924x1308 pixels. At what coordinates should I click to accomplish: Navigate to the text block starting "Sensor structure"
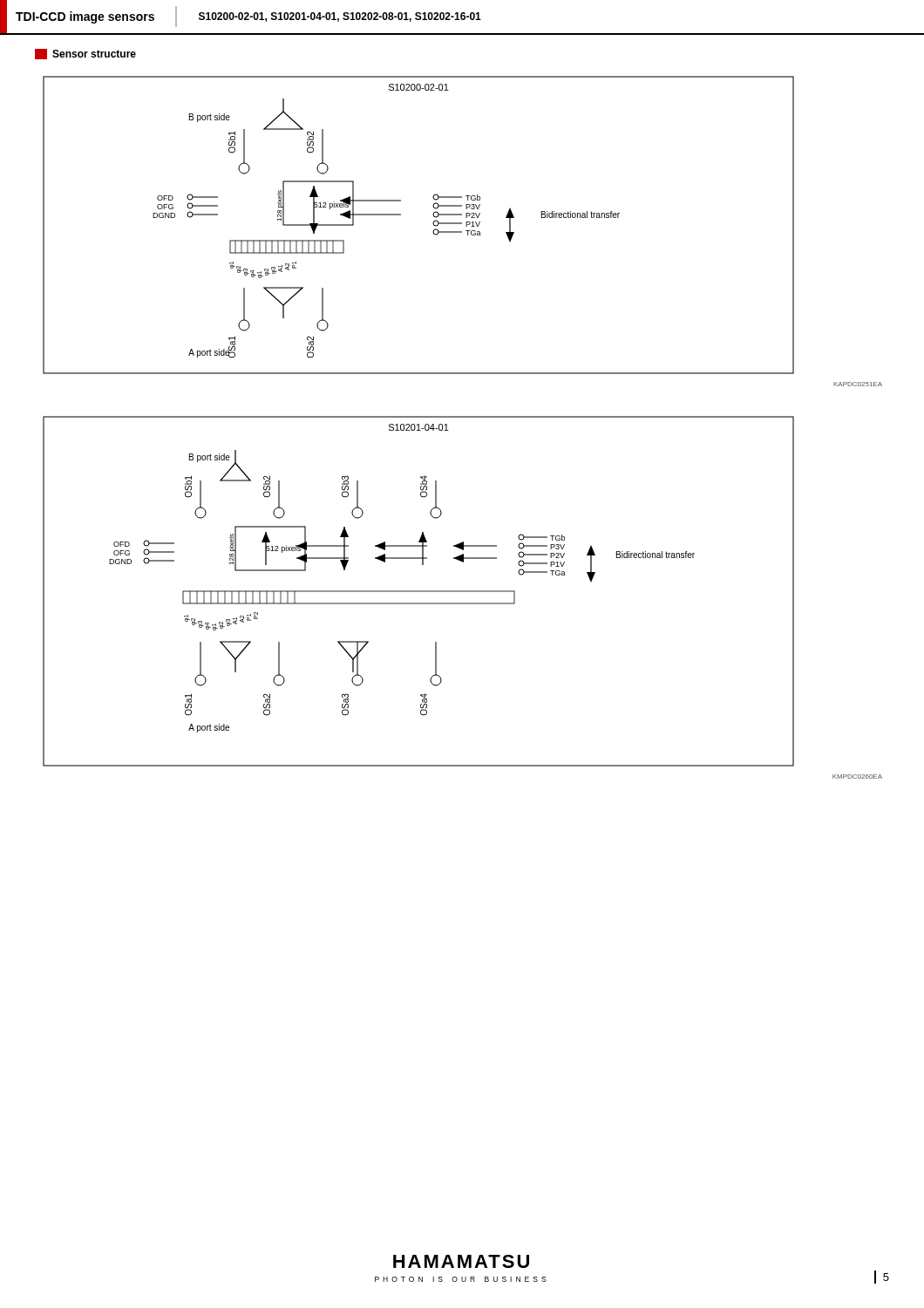pyautogui.click(x=85, y=54)
